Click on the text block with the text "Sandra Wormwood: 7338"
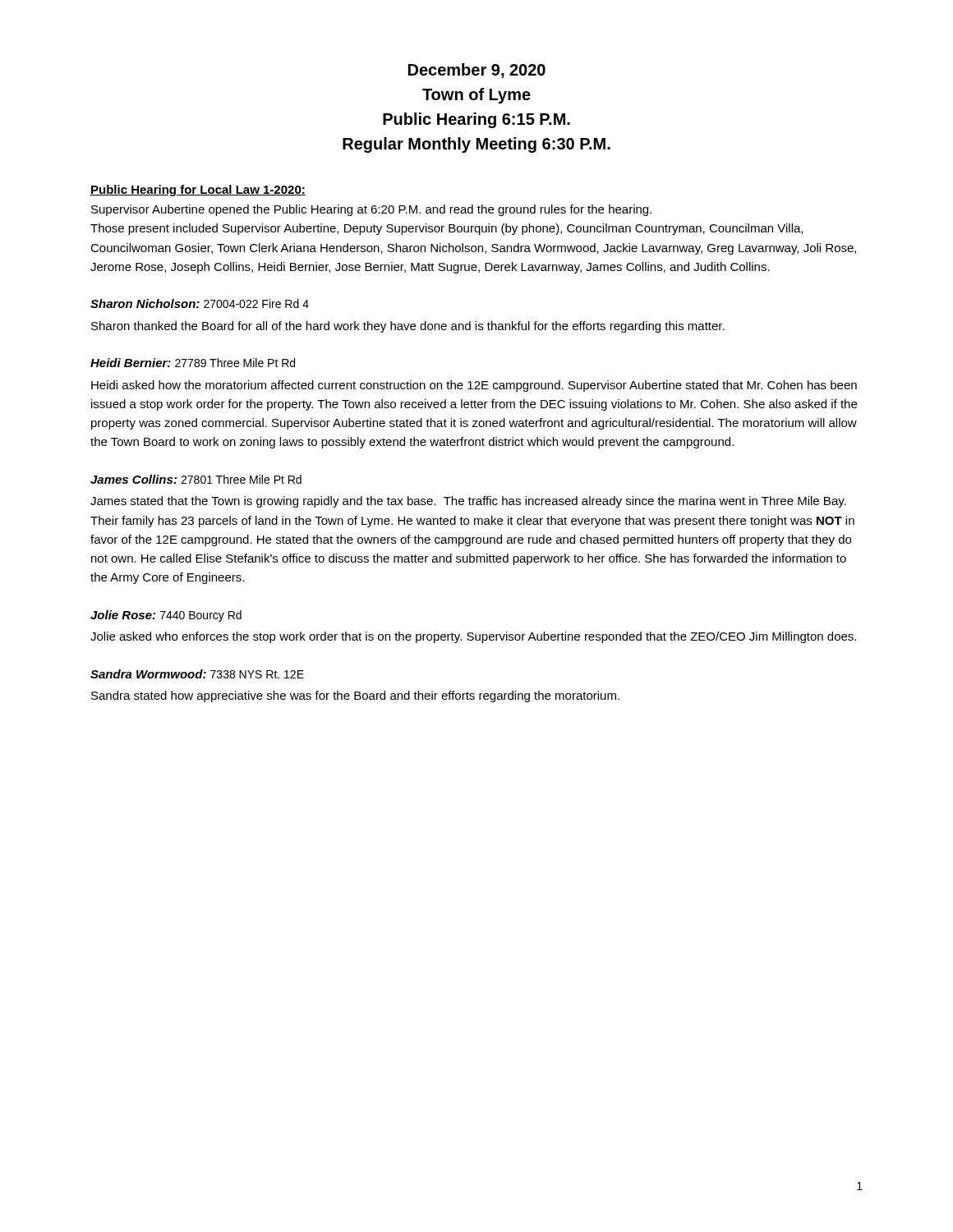Screen dimensions: 1232x953 197,673
